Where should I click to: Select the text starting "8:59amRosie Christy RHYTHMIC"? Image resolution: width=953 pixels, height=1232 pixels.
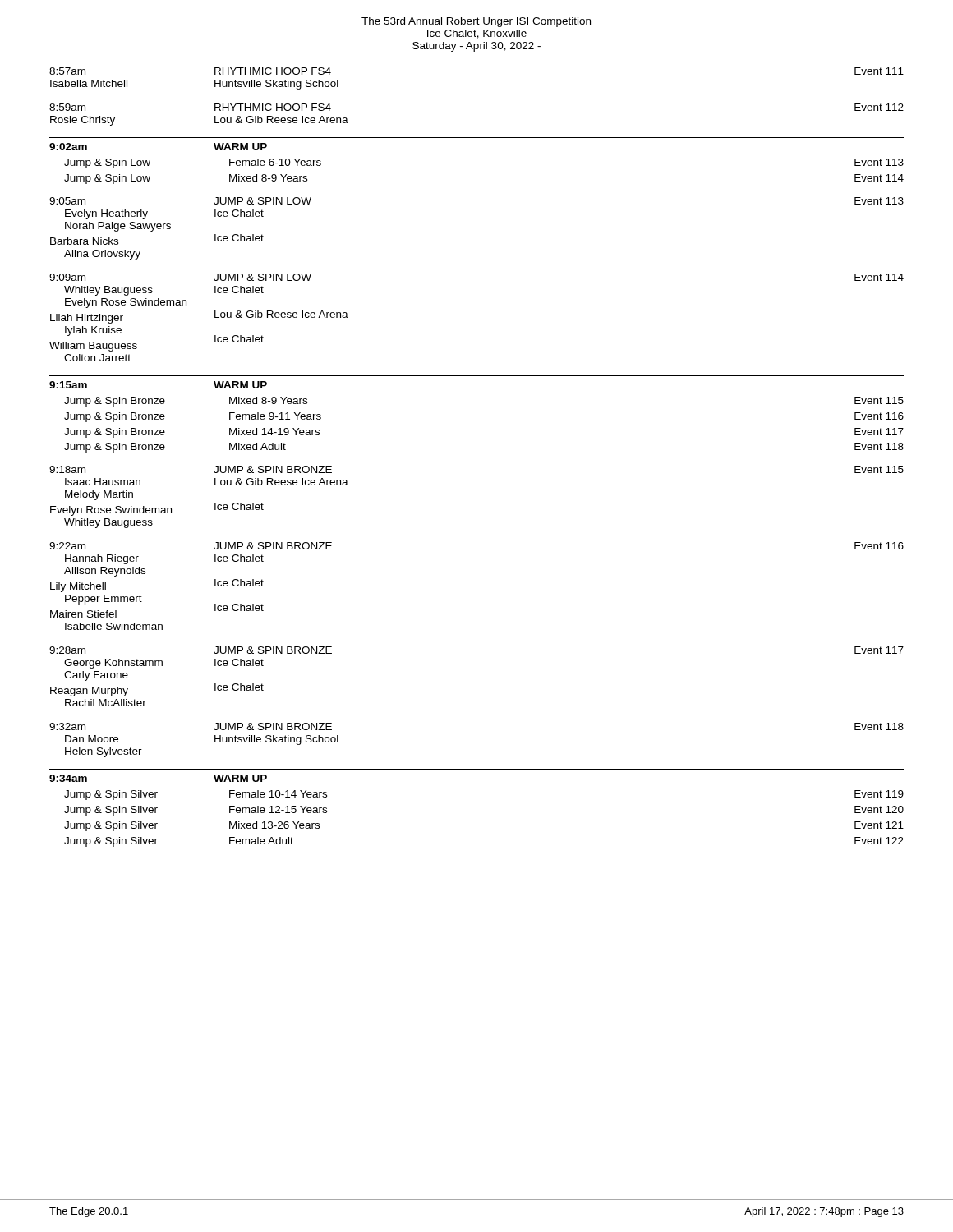[x=69, y=107]
